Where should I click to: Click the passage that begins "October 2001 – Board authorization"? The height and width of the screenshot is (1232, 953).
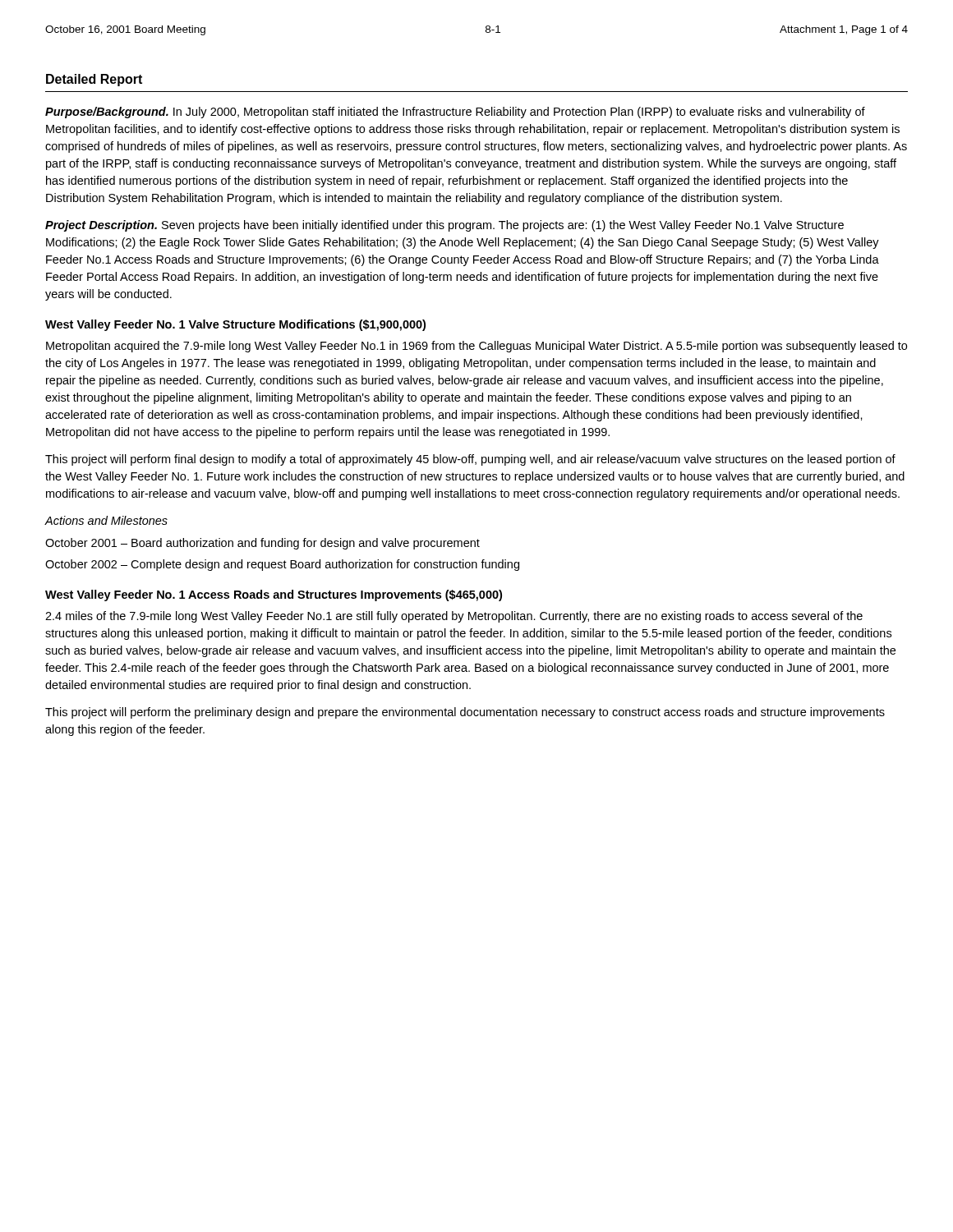[262, 543]
